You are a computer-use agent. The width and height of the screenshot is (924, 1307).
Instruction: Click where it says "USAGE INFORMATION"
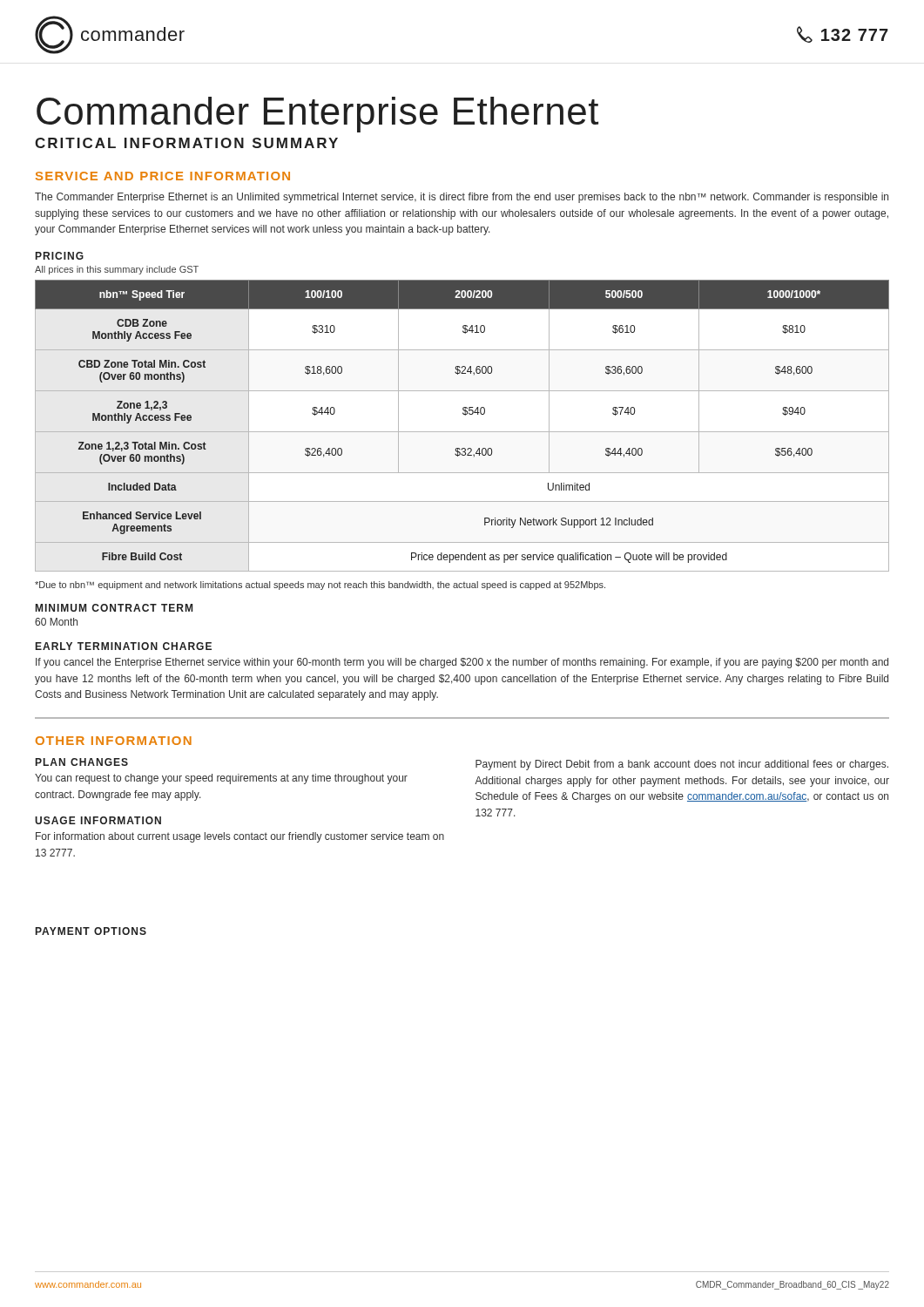[x=99, y=821]
